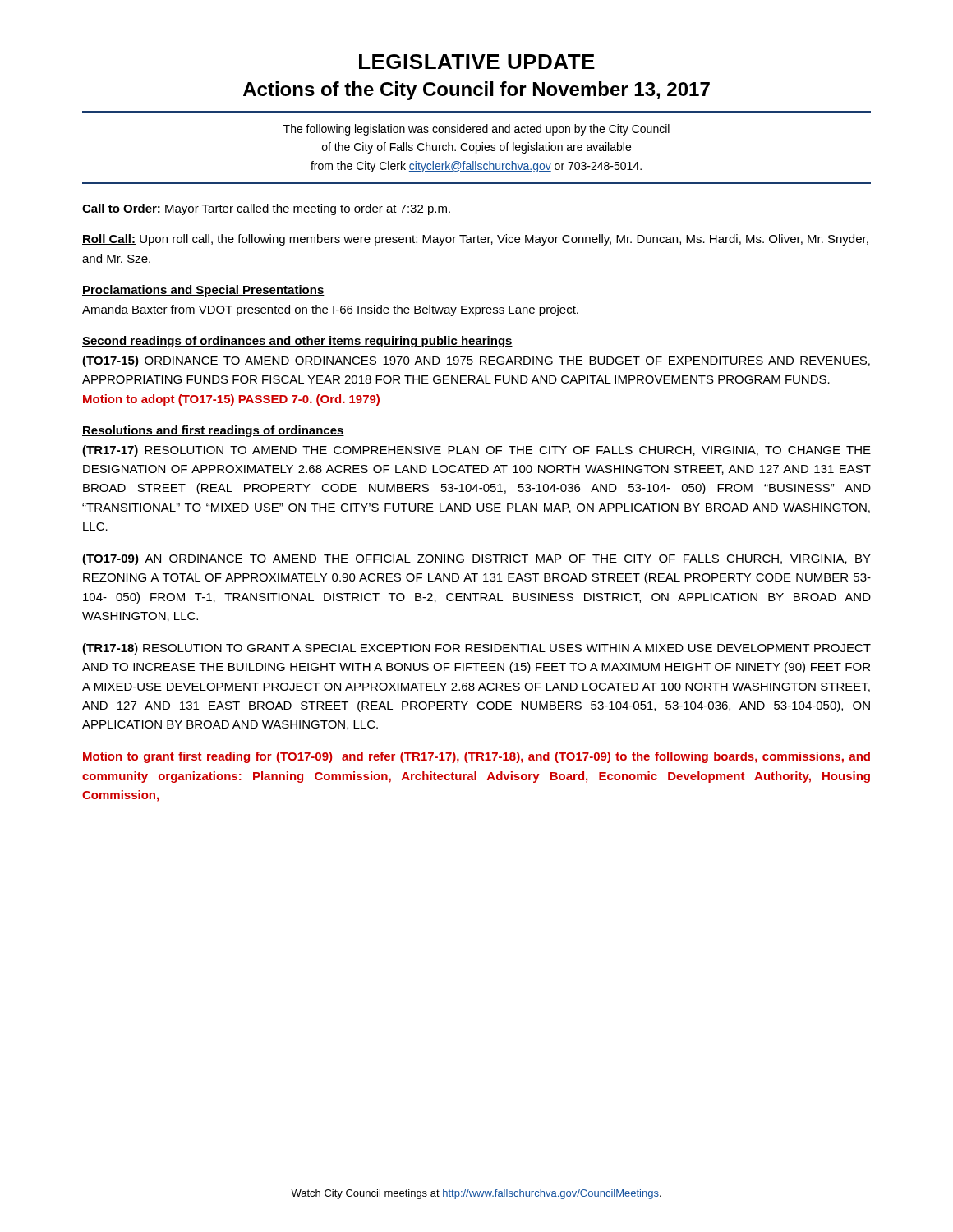Click on the text block that reads "(TR17-18) RESOLUTION TO"
The height and width of the screenshot is (1232, 953).
(x=476, y=686)
